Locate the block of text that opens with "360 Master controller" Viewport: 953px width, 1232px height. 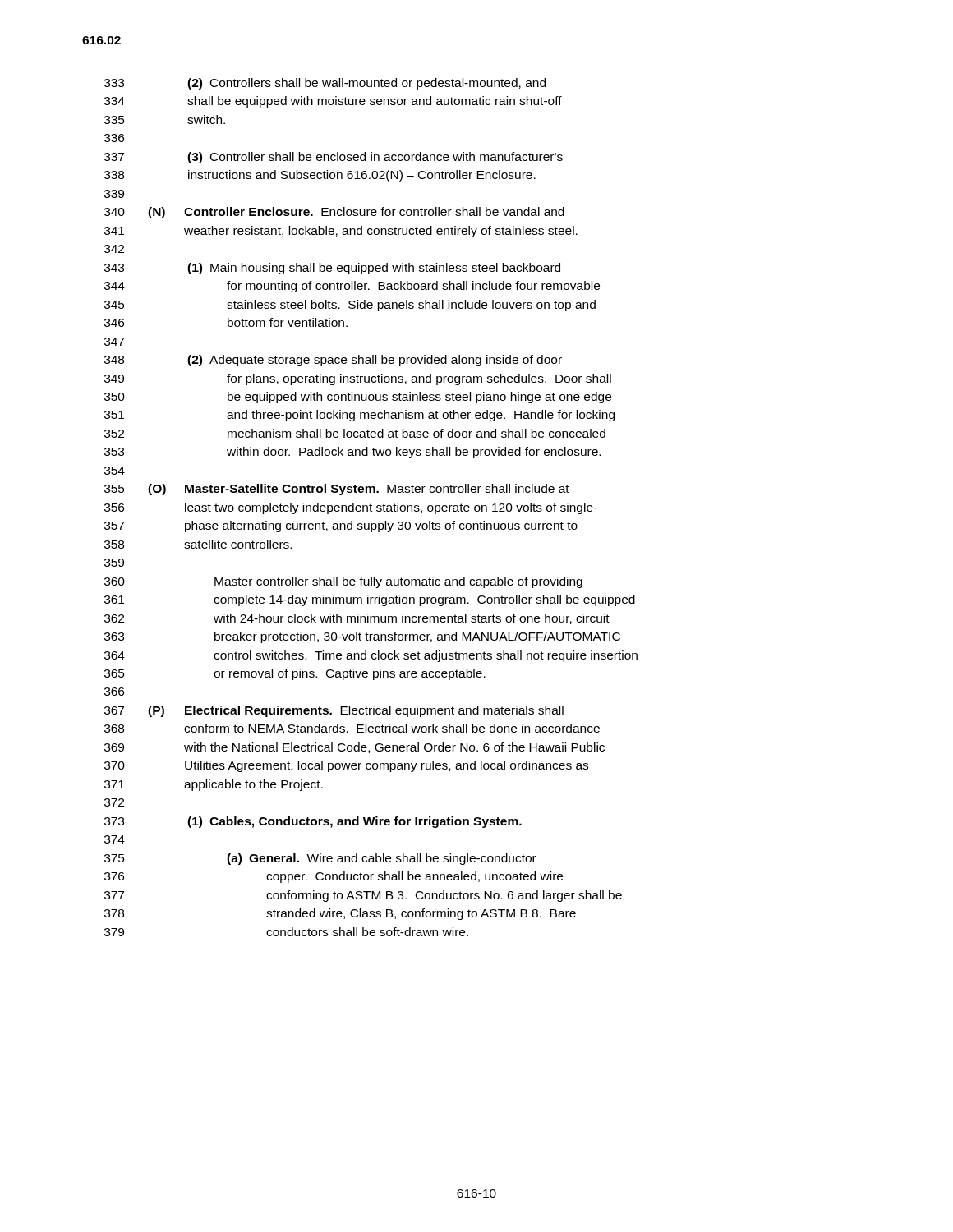476,581
